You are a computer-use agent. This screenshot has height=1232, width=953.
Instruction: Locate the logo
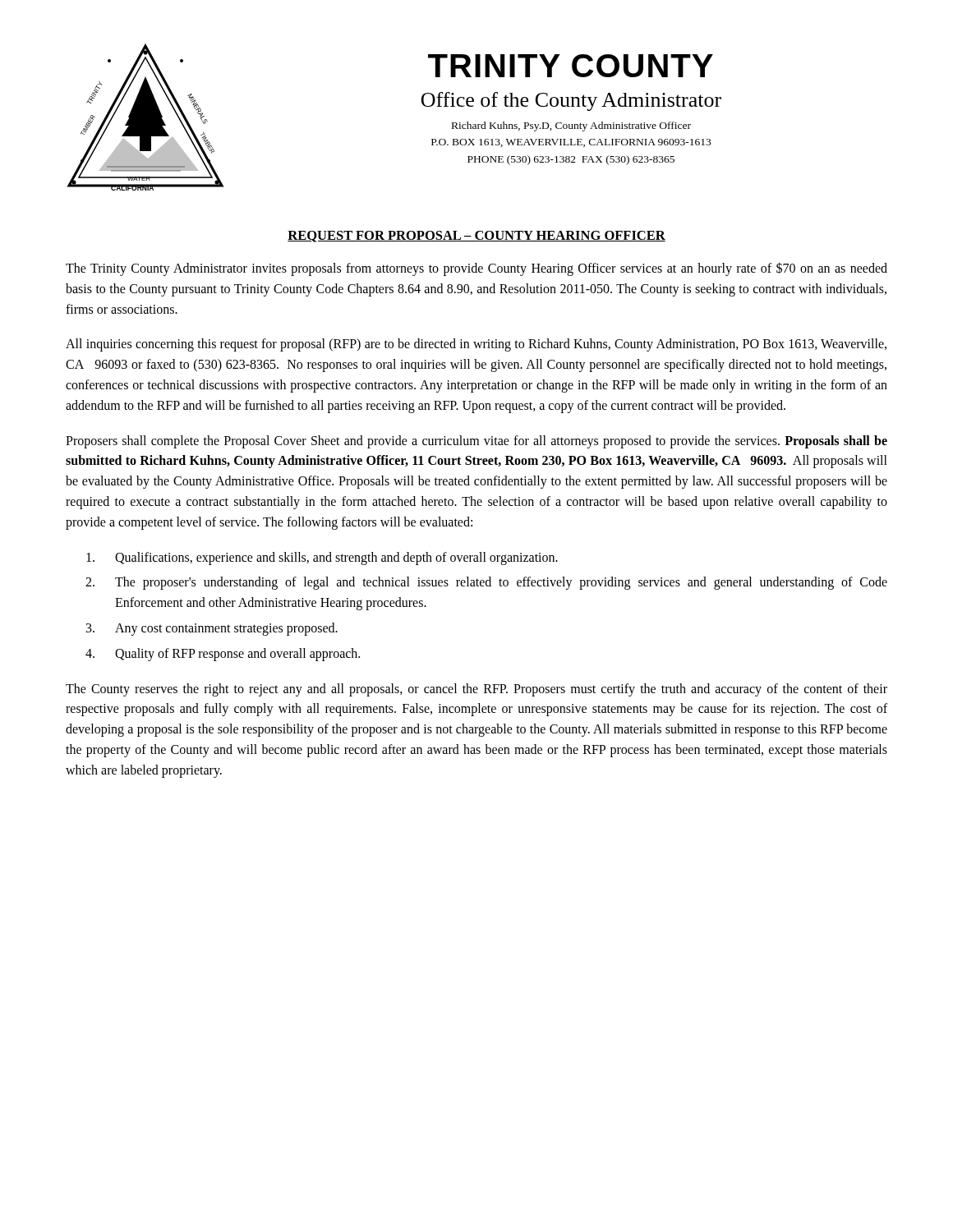(148, 121)
